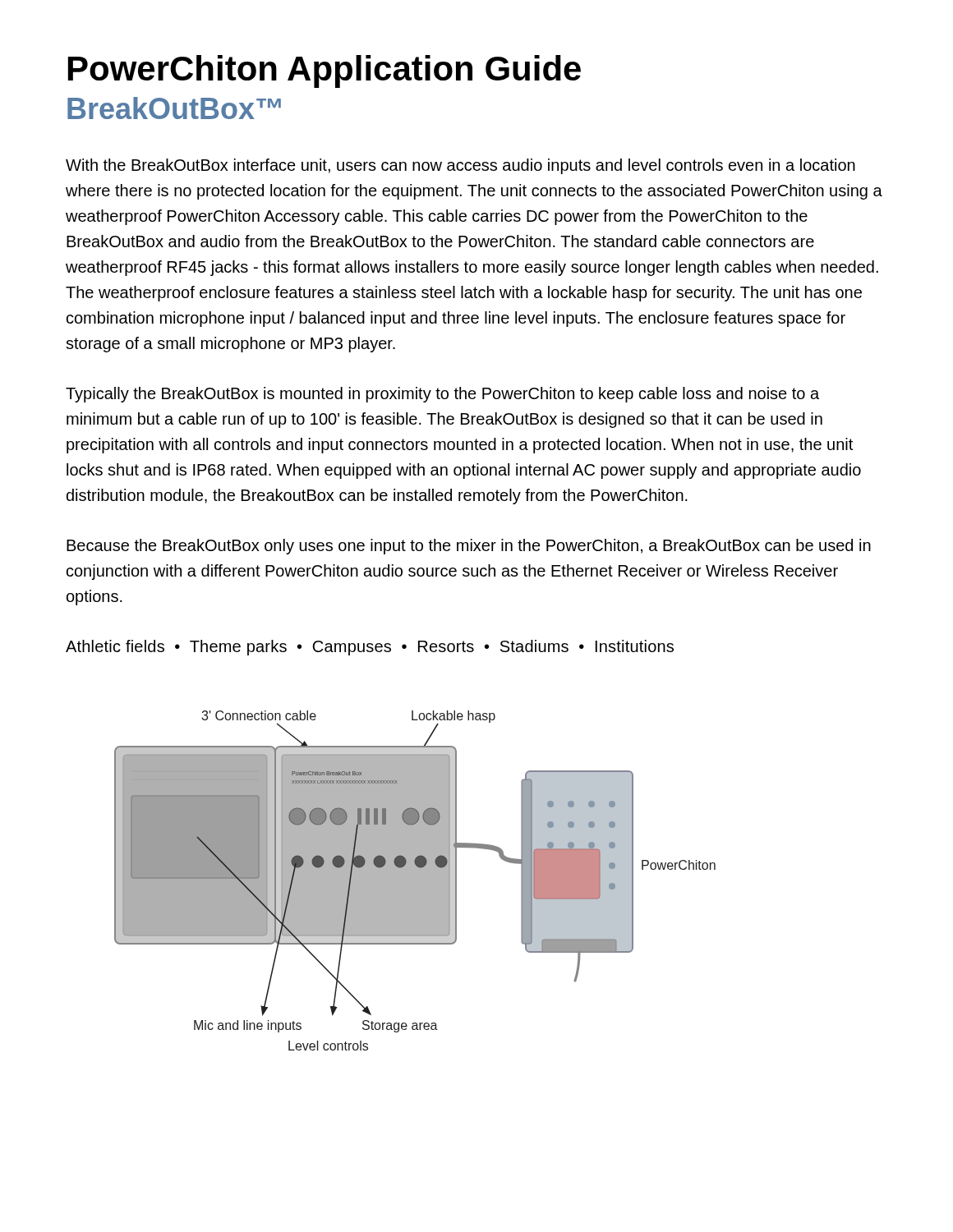Find the passage starting "With the BreakOutBox interface unit, users can now"
The width and height of the screenshot is (953, 1232).
[474, 254]
